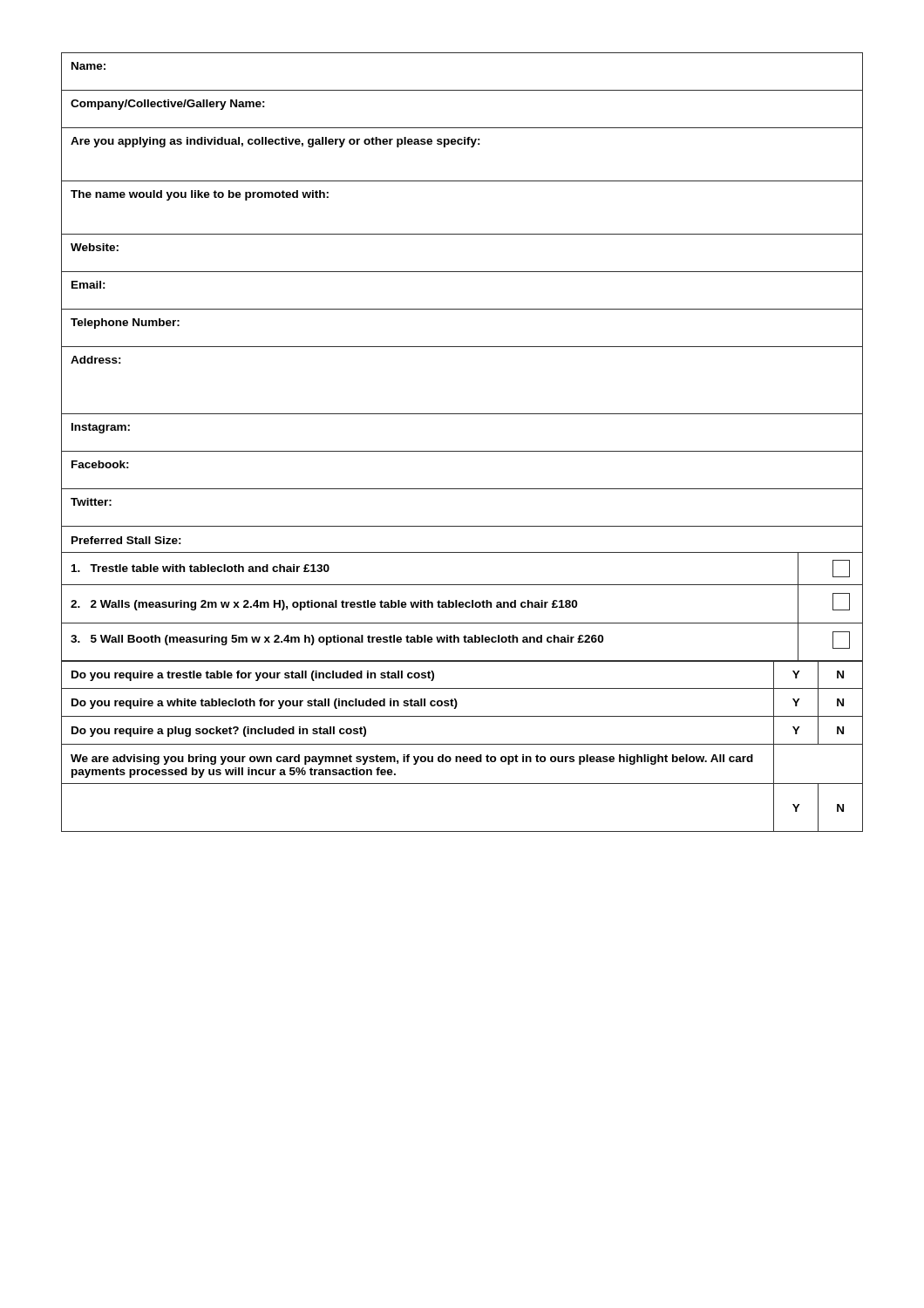The width and height of the screenshot is (924, 1308).
Task: Click on the table containing "Preferred Stall Size:"
Action: [x=462, y=593]
